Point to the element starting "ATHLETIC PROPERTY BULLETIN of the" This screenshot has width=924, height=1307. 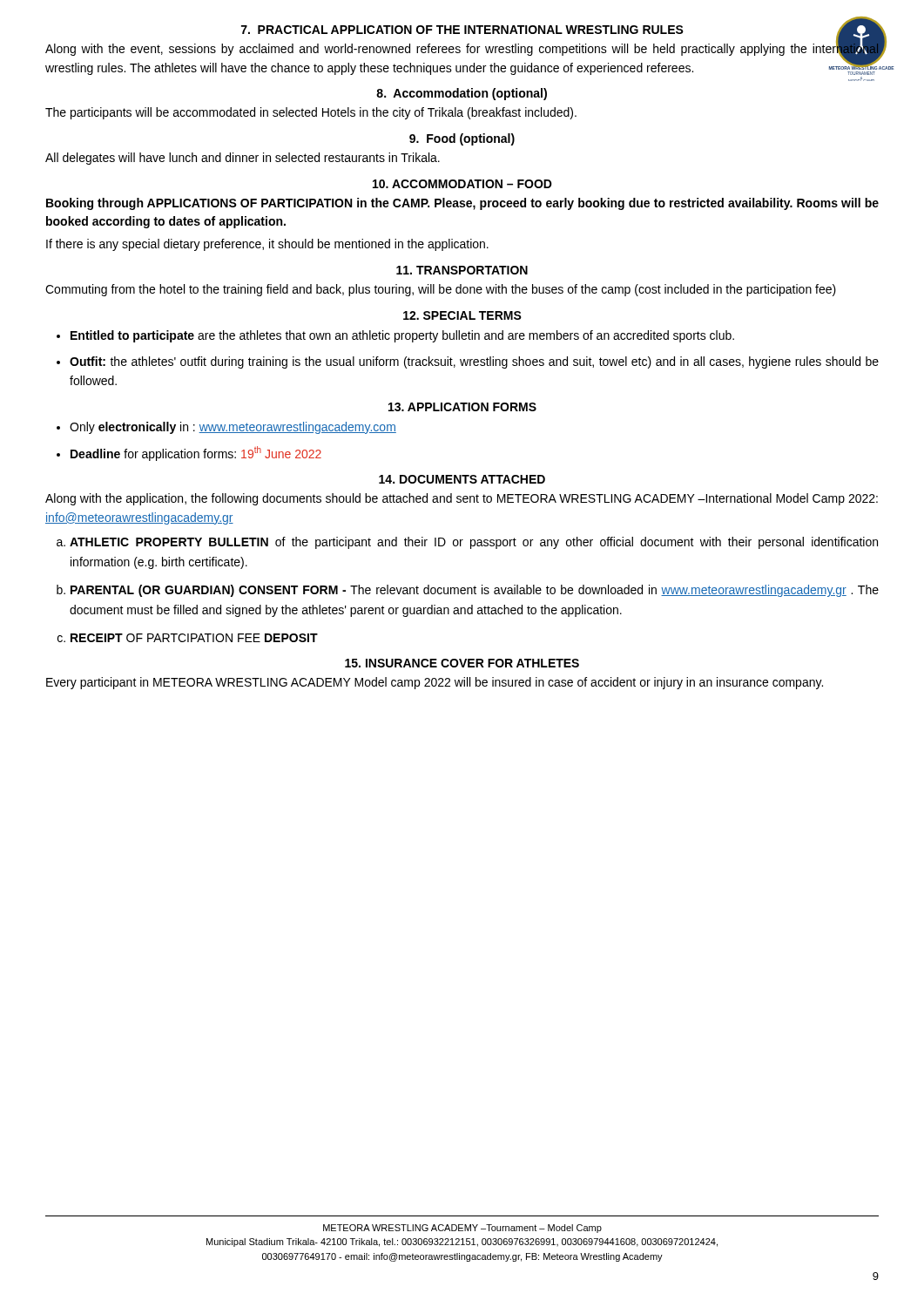coord(474,552)
